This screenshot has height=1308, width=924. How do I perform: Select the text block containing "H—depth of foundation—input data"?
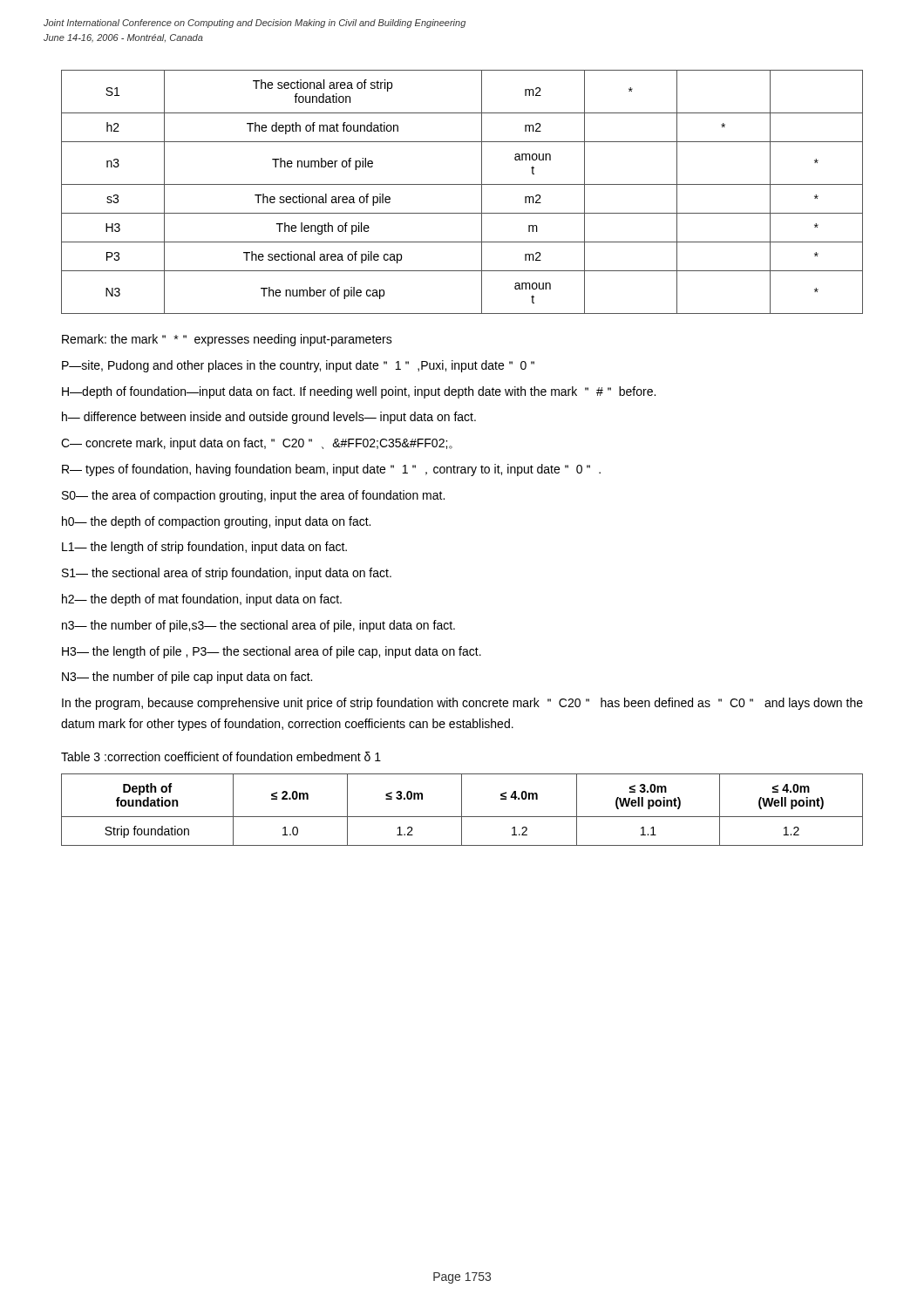(359, 391)
